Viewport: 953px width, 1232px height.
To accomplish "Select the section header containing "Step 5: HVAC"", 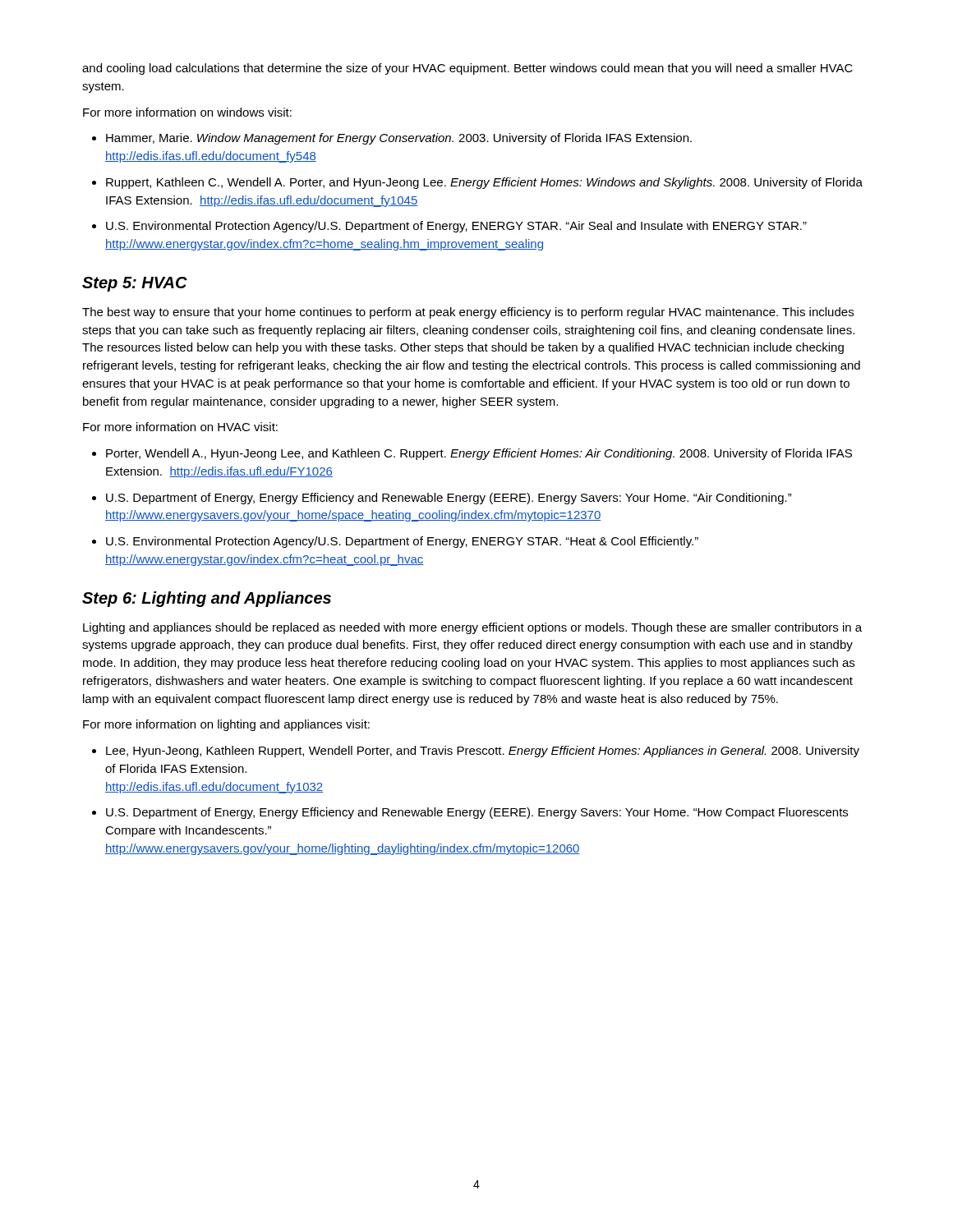I will tap(135, 284).
